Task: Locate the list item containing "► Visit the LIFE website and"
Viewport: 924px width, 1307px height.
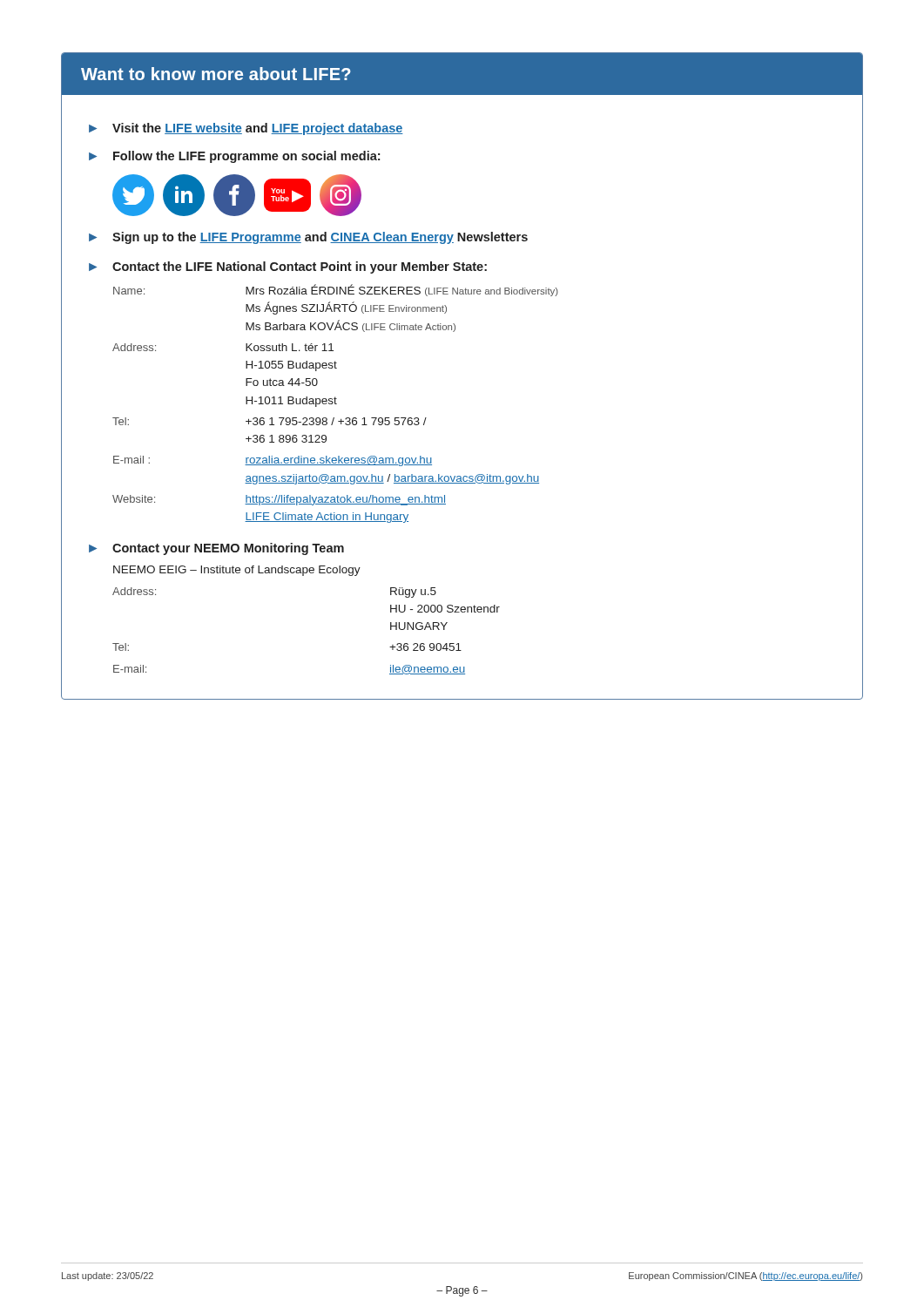Action: pos(246,129)
